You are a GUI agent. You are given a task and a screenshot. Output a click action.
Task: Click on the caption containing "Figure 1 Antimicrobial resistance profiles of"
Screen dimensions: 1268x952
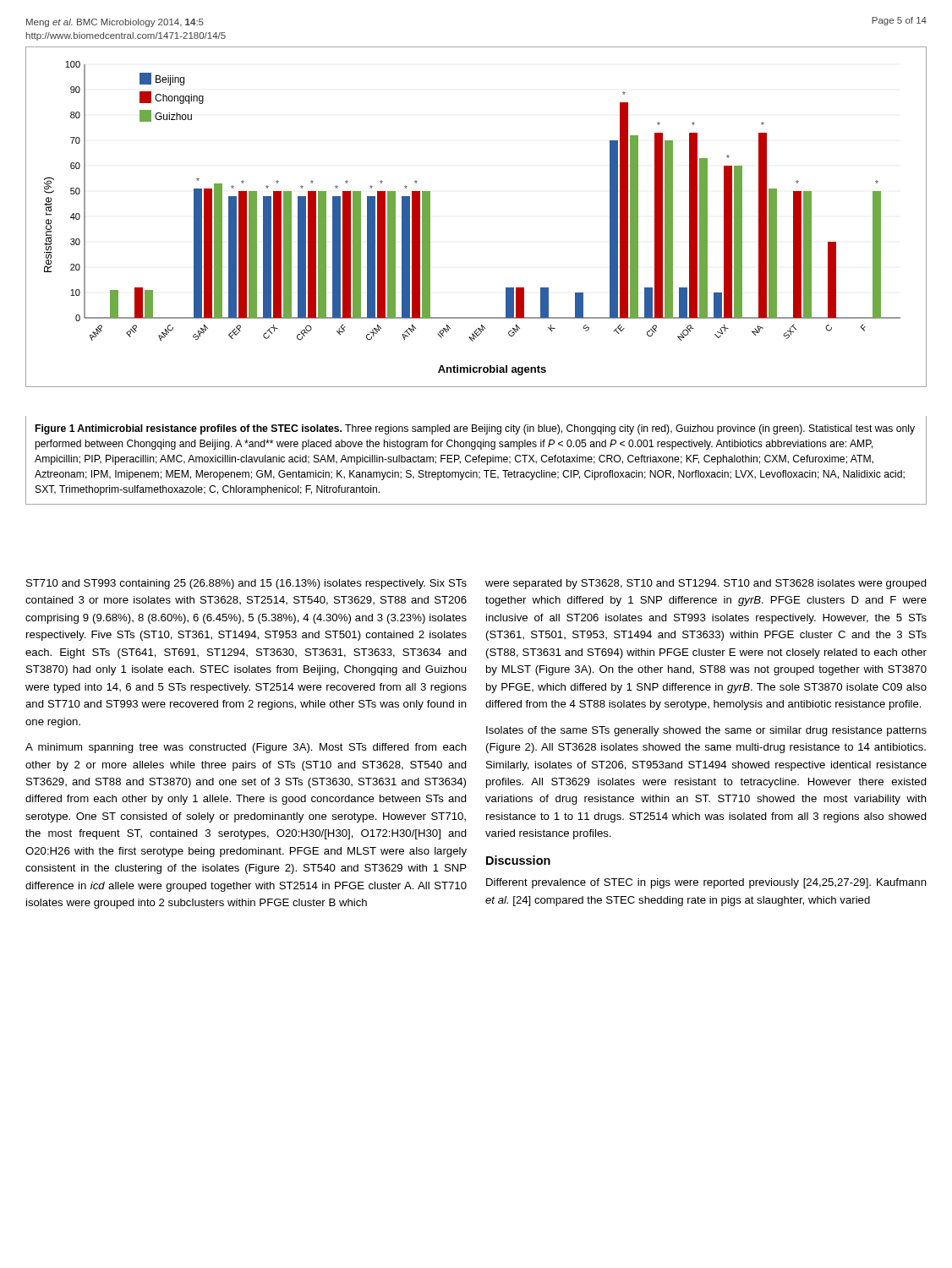click(x=475, y=459)
